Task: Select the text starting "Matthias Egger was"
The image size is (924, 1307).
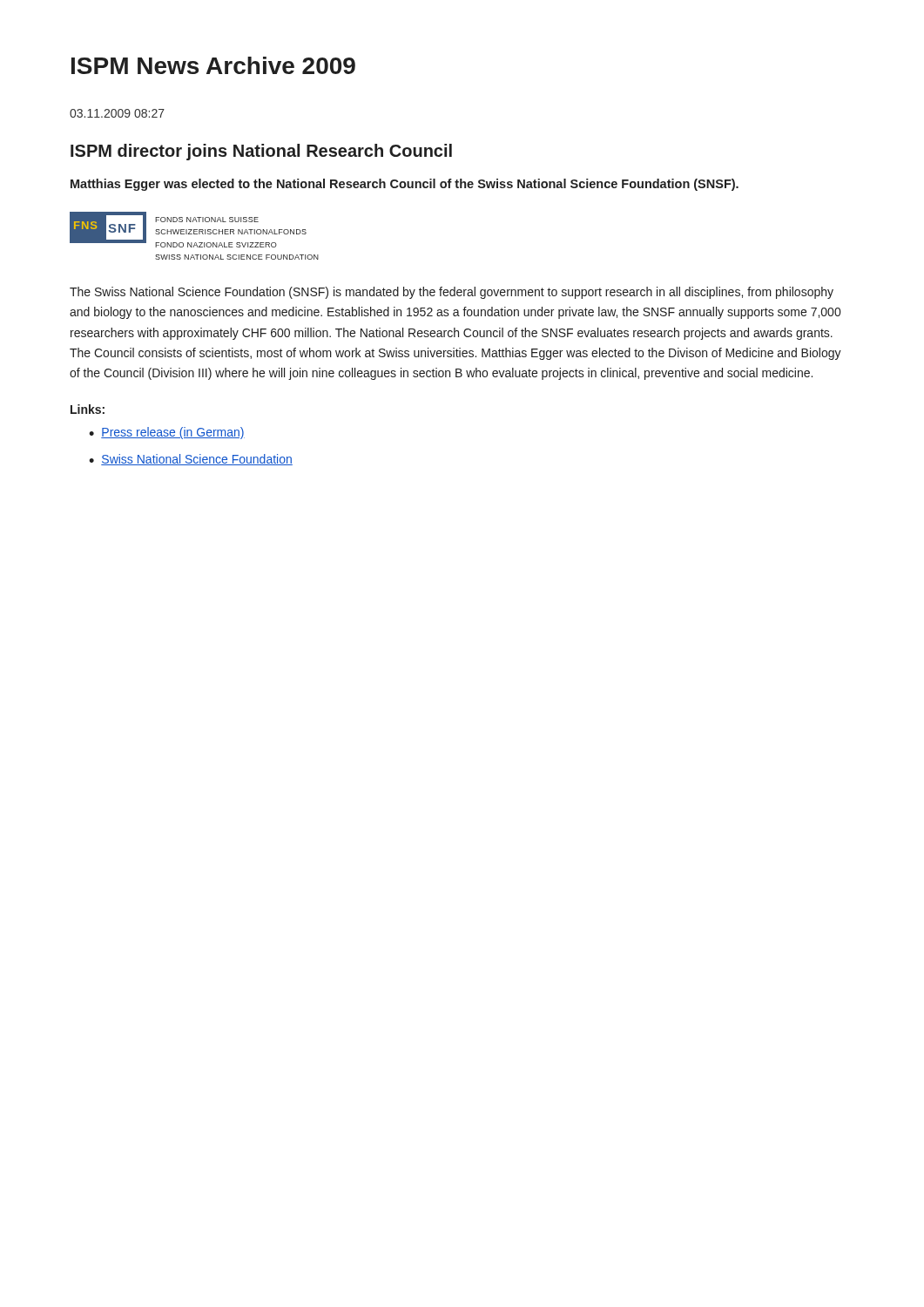Action: click(404, 184)
